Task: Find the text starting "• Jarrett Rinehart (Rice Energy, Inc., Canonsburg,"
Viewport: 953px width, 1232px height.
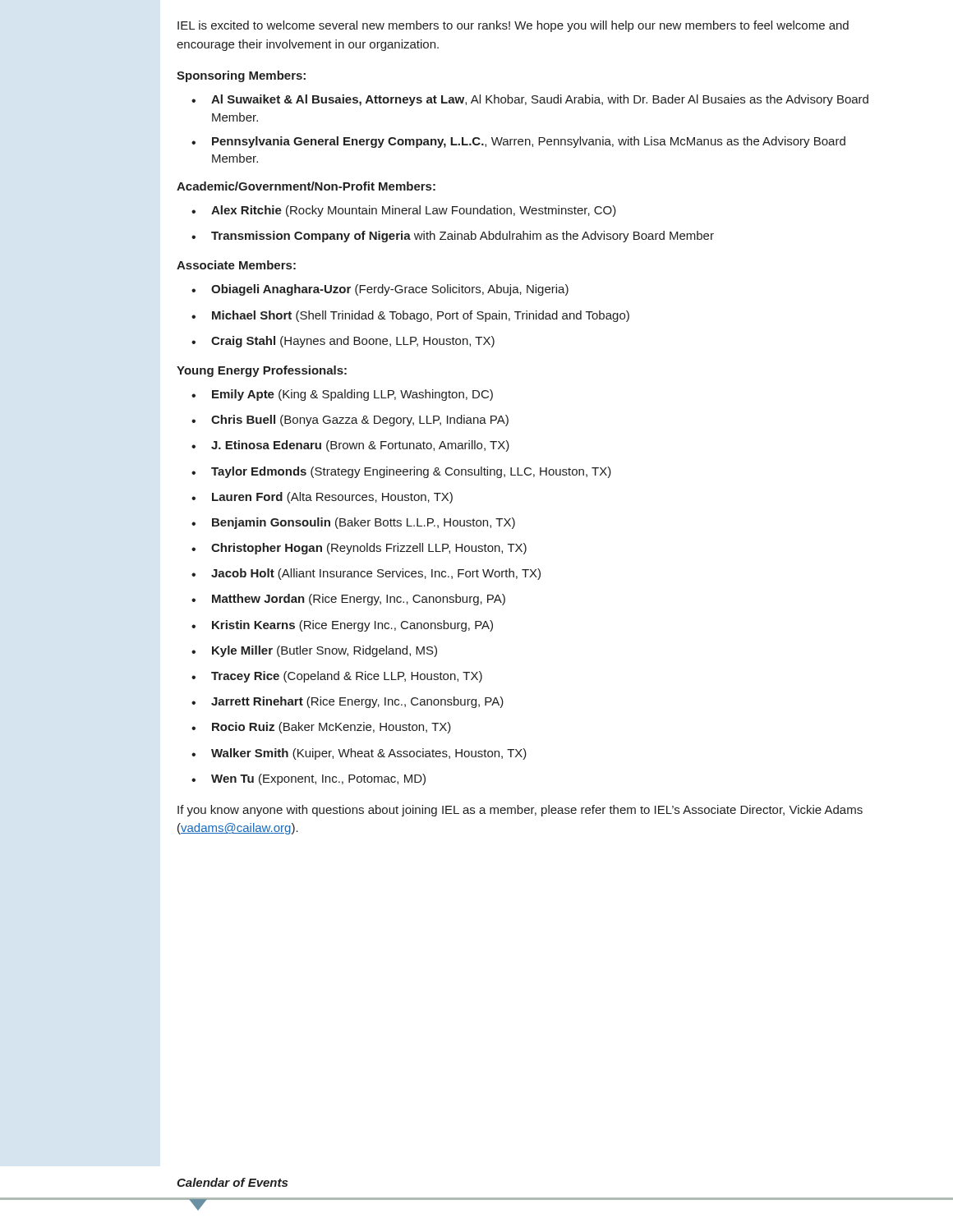Action: (x=348, y=702)
